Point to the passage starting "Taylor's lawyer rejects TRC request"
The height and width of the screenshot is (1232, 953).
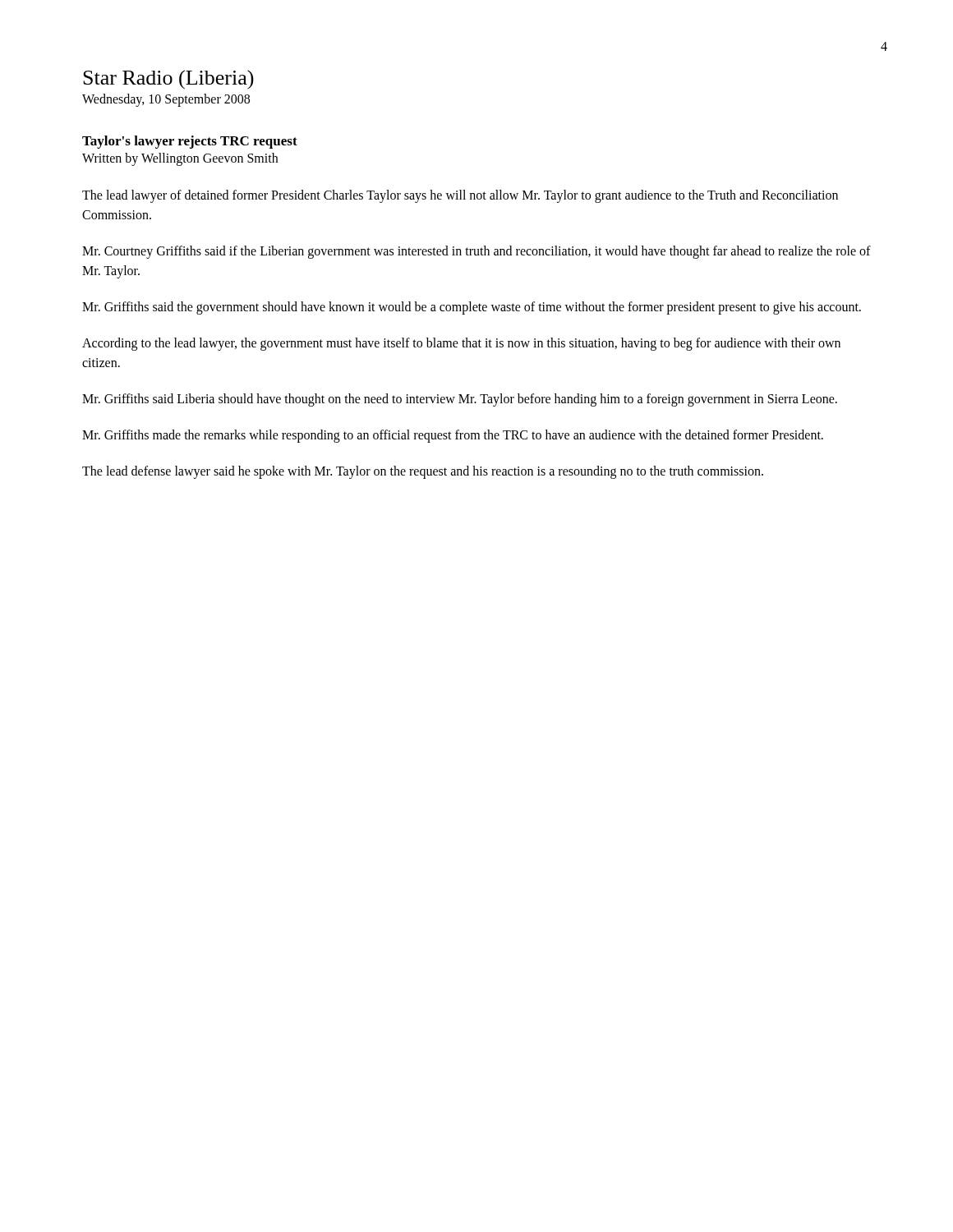click(190, 141)
